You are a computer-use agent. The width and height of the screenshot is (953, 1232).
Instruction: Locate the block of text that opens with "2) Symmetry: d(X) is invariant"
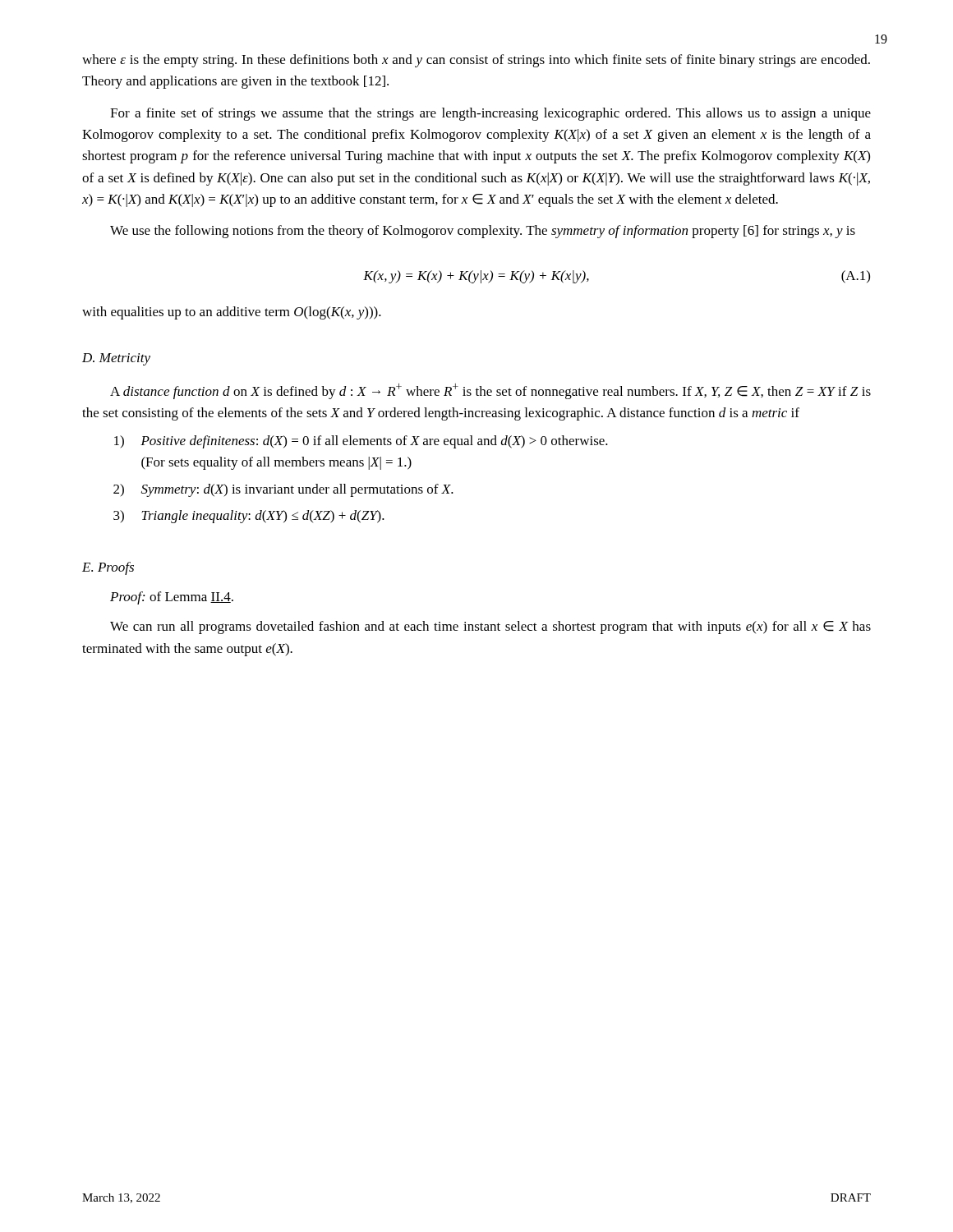(x=283, y=490)
